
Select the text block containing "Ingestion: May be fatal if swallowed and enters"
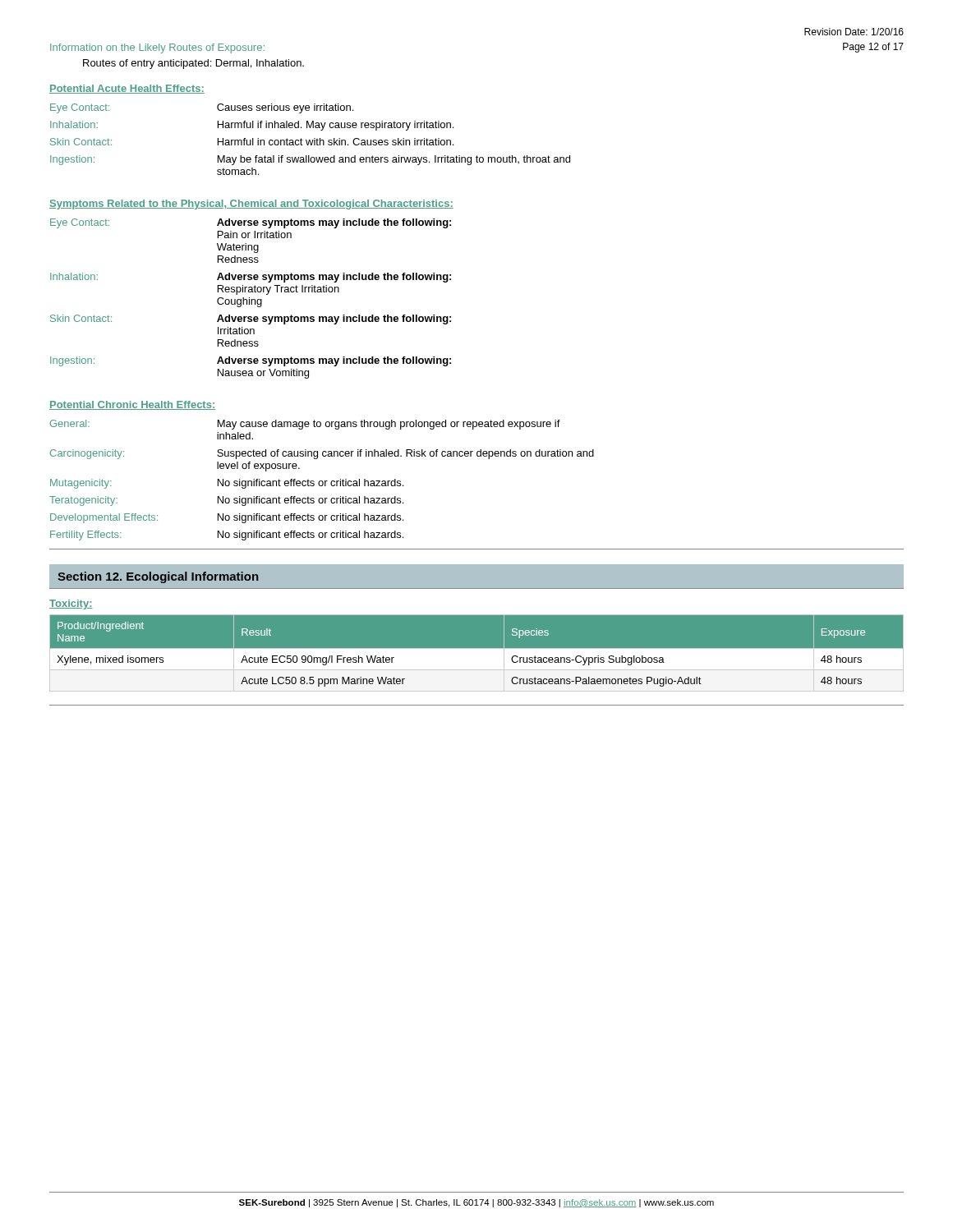pos(474,165)
